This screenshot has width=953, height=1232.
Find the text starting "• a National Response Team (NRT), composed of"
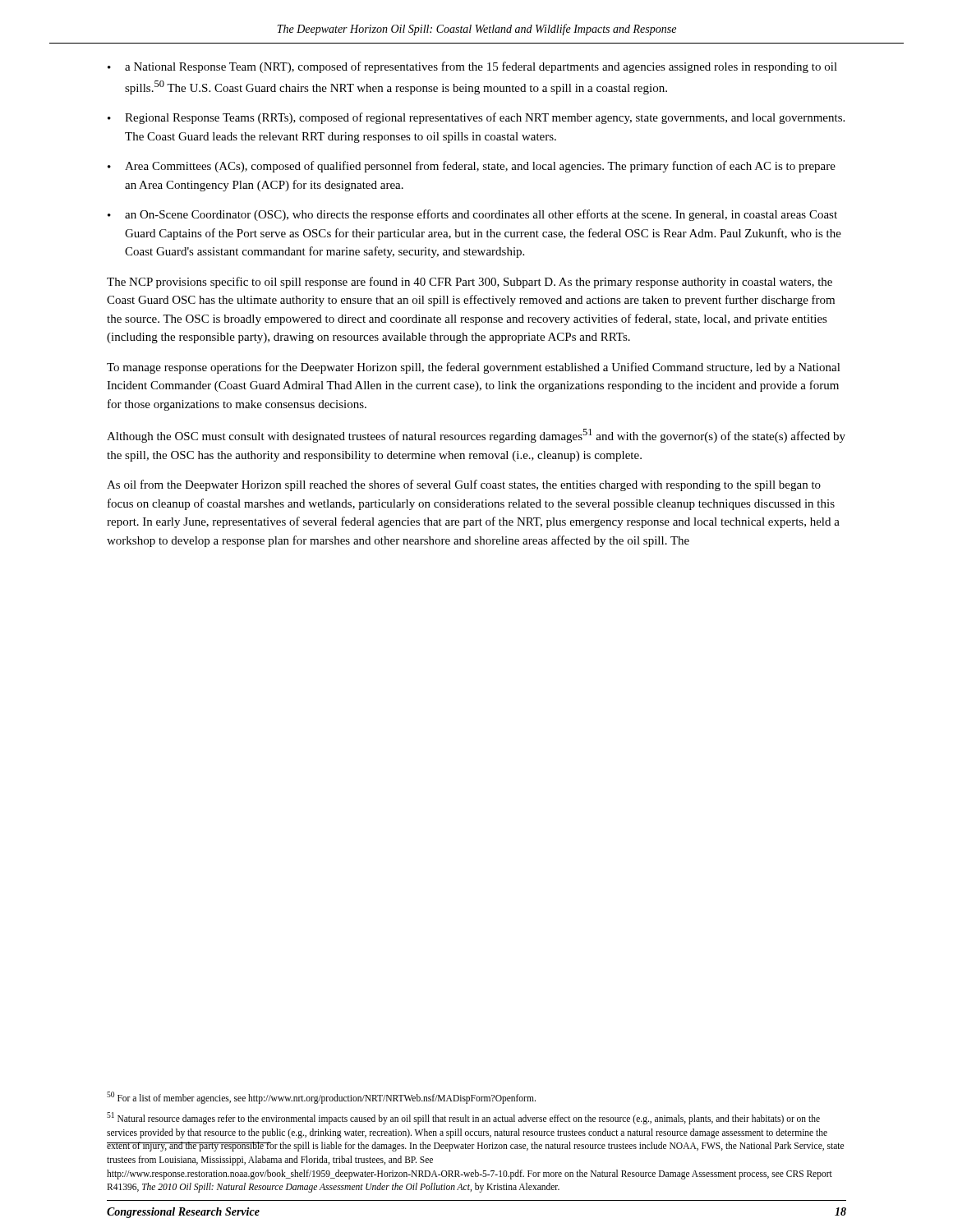(476, 77)
